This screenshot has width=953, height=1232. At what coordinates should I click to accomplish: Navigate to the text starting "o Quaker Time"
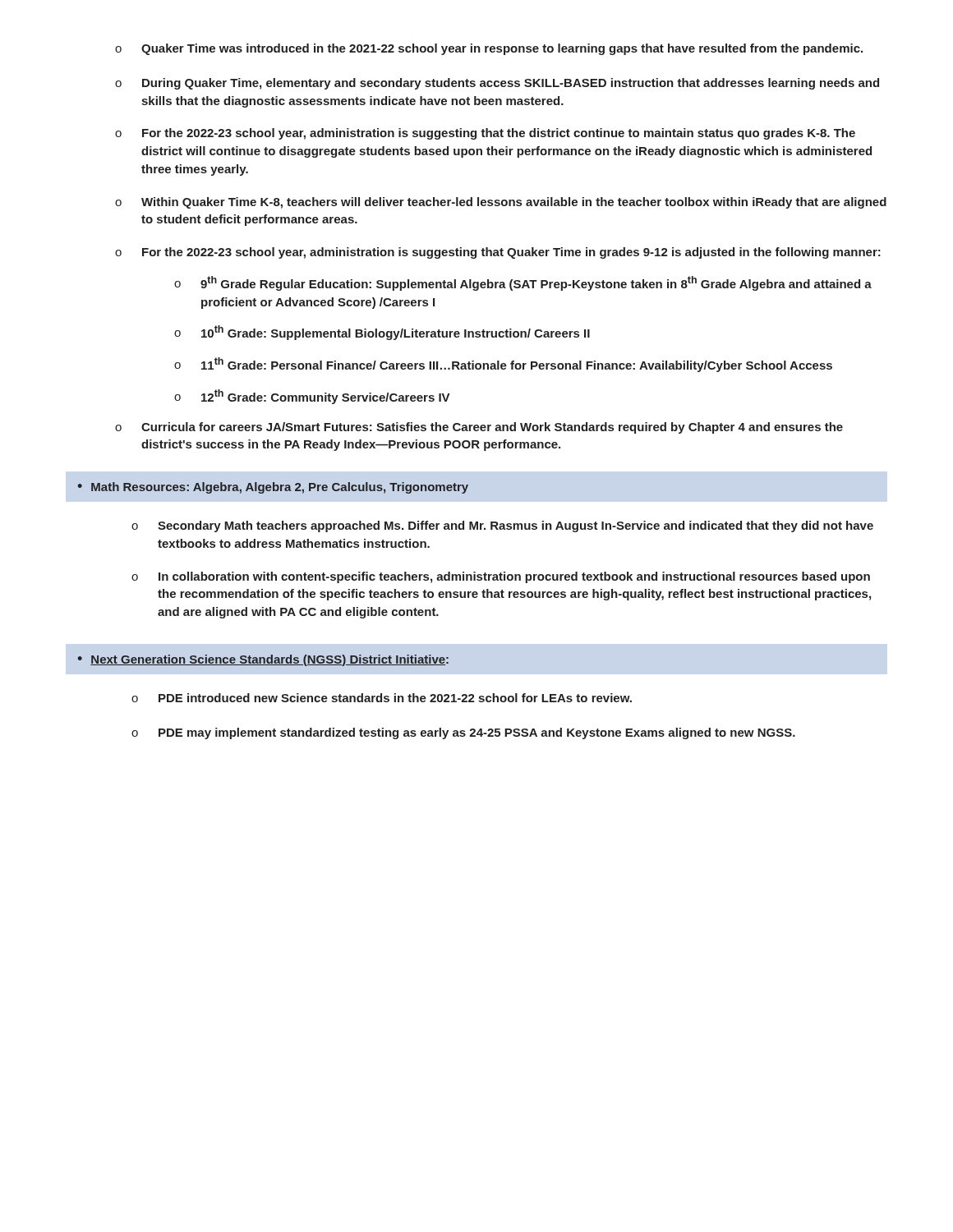point(501,48)
